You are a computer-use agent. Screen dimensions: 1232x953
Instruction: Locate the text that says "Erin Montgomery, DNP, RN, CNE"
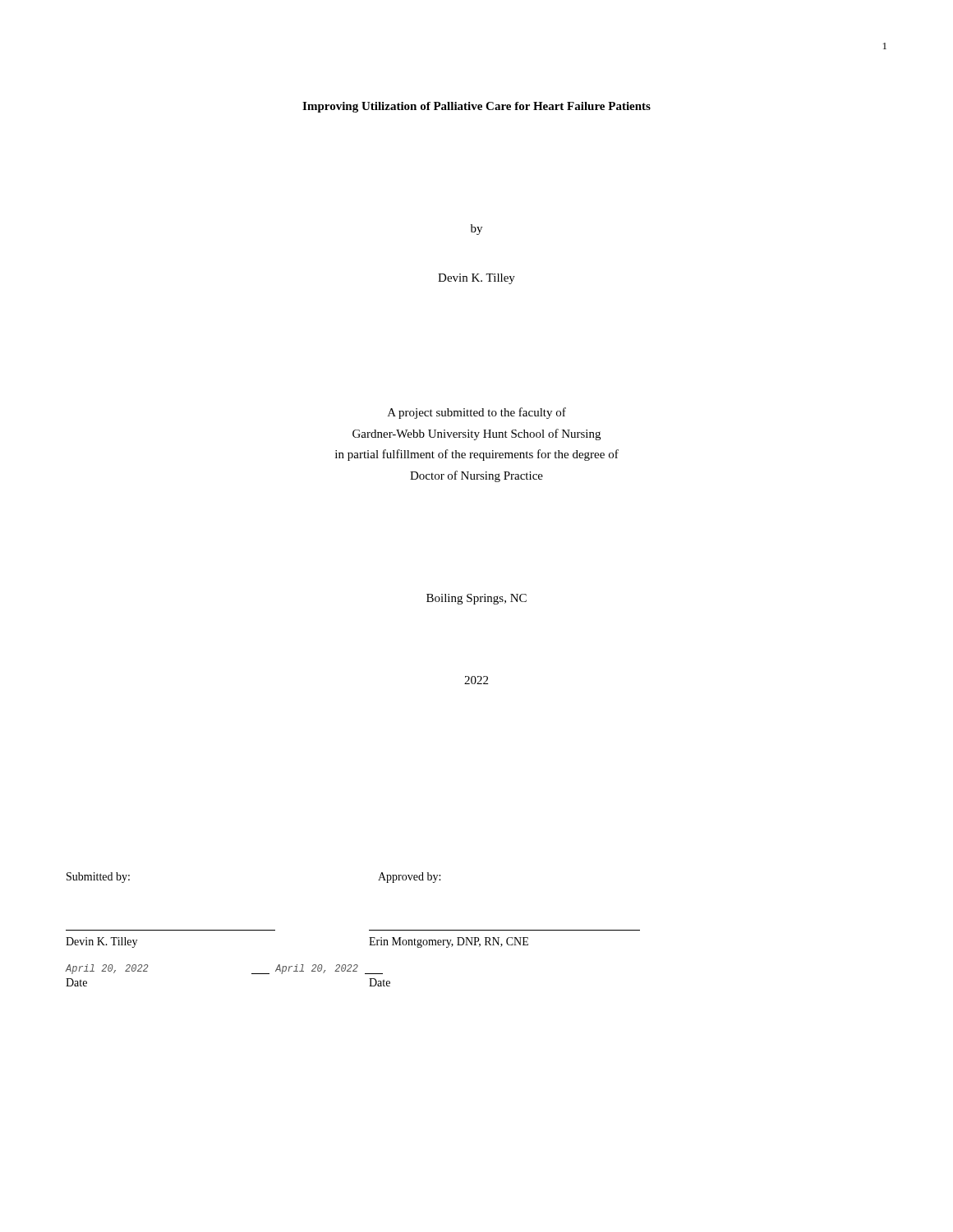tap(449, 942)
